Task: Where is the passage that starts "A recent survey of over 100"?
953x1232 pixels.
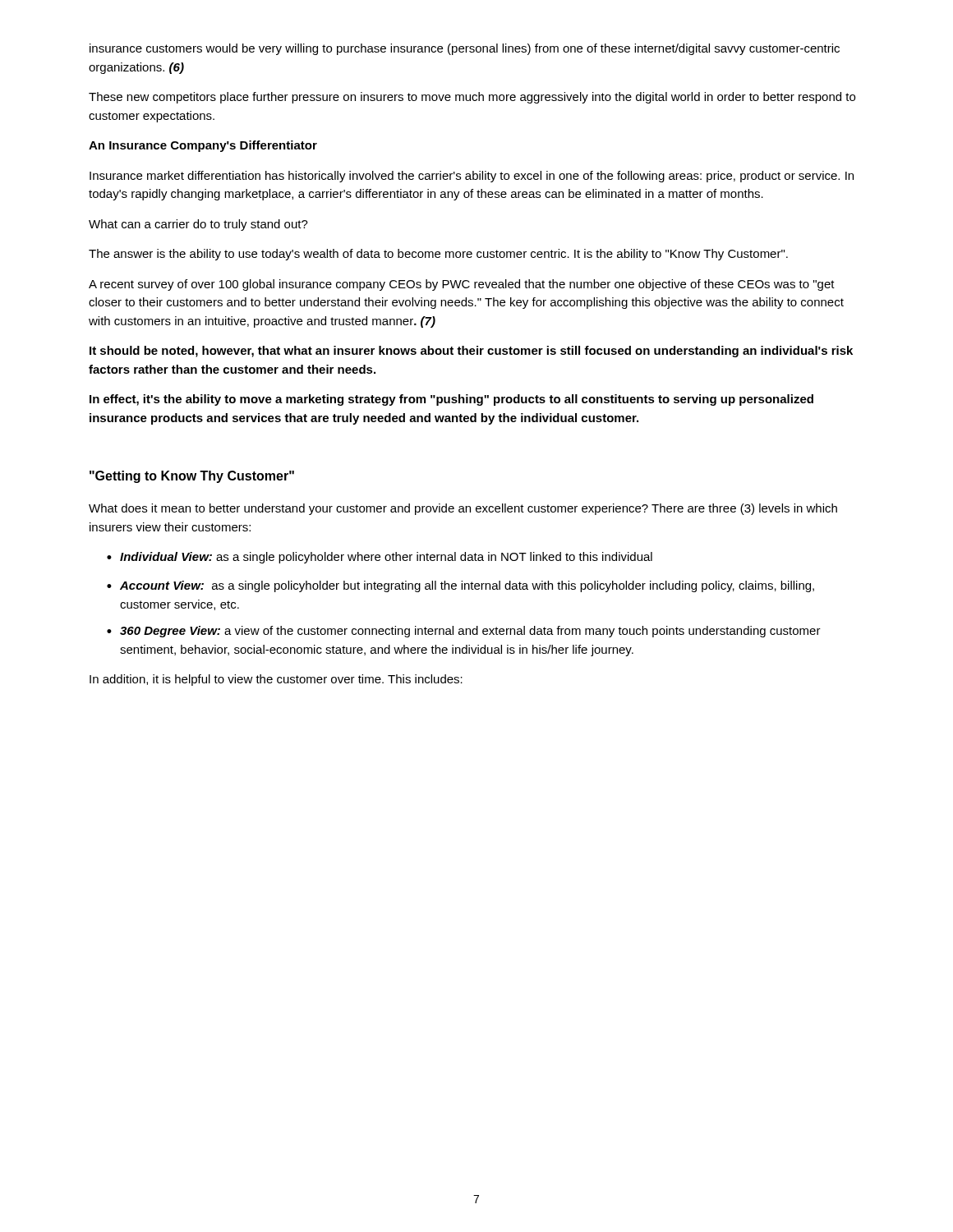Action: [x=466, y=302]
